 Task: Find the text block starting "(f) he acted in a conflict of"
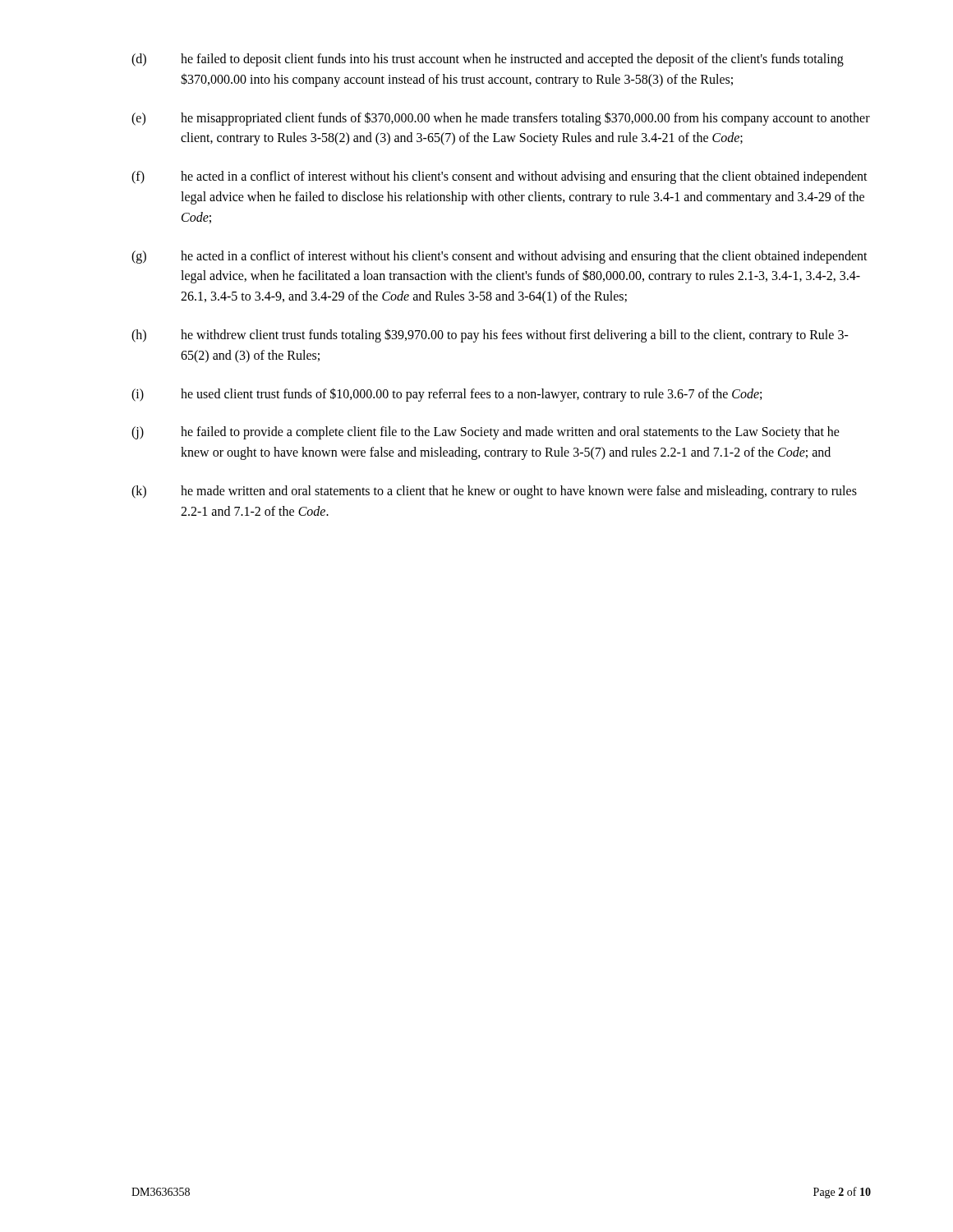point(501,197)
